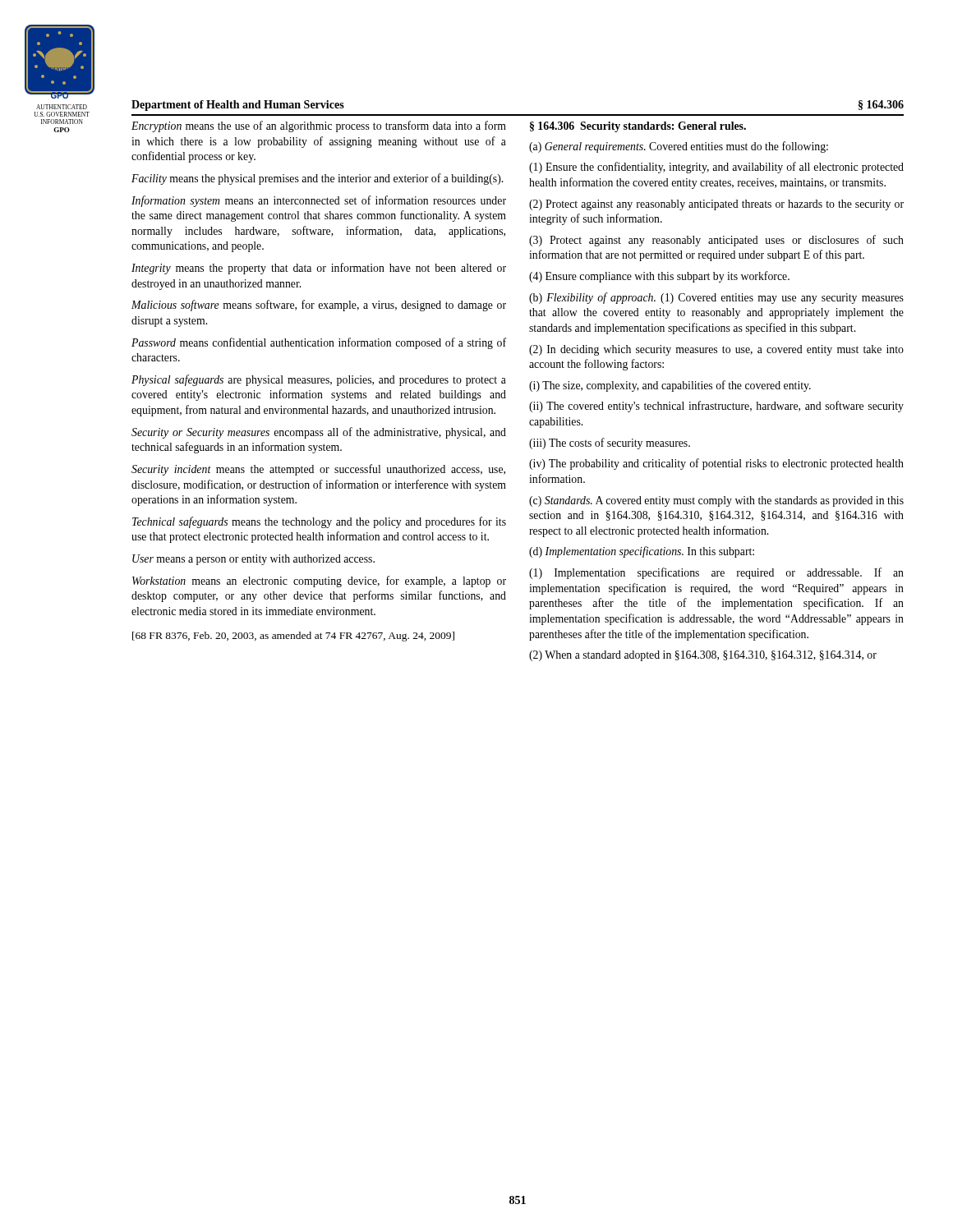This screenshot has width=953, height=1232.
Task: Navigate to the text starting "Physical safeguards are physical measures, policies, and procedures"
Action: tap(319, 396)
